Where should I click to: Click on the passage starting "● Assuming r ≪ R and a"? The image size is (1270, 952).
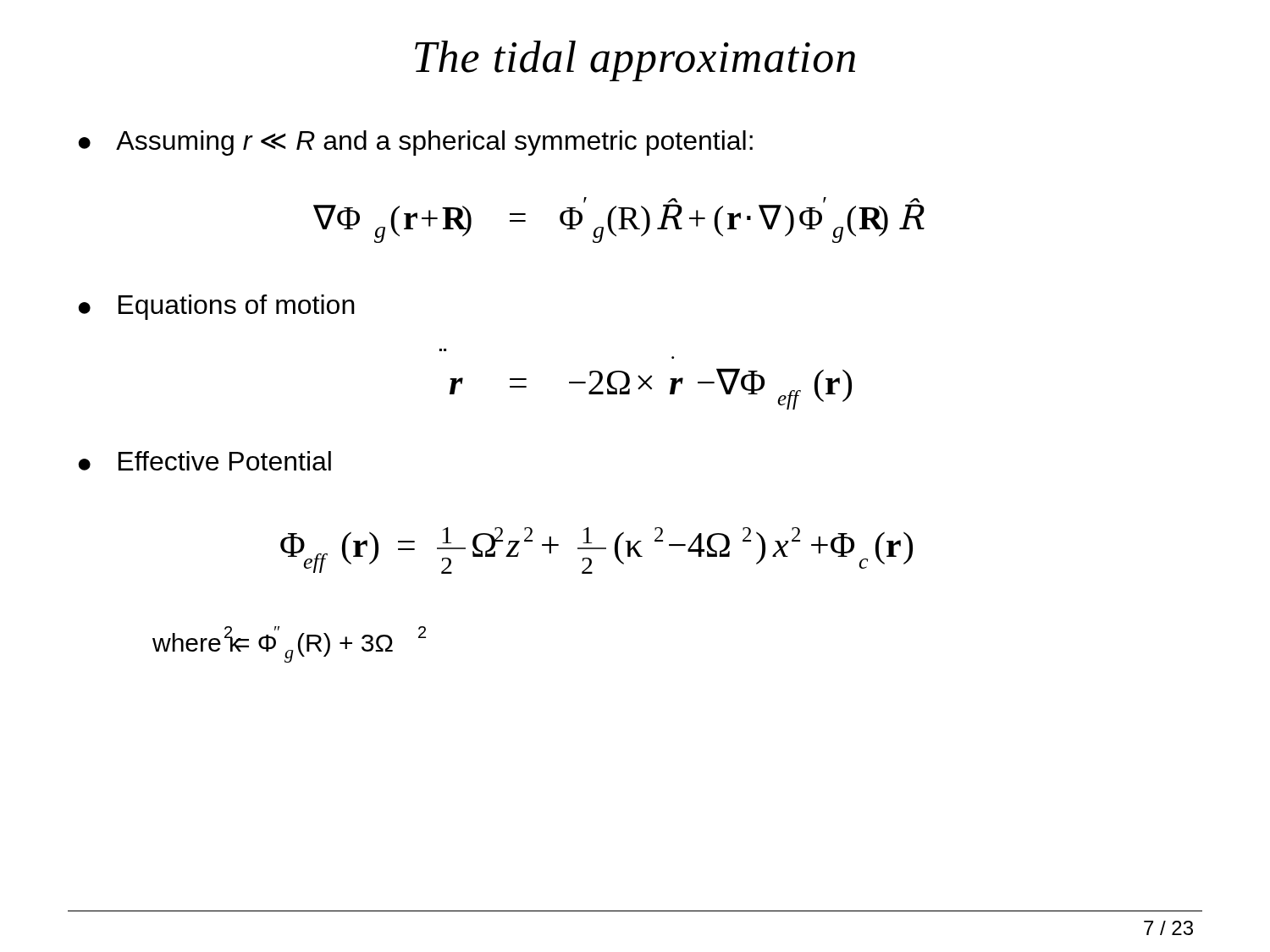click(x=416, y=140)
